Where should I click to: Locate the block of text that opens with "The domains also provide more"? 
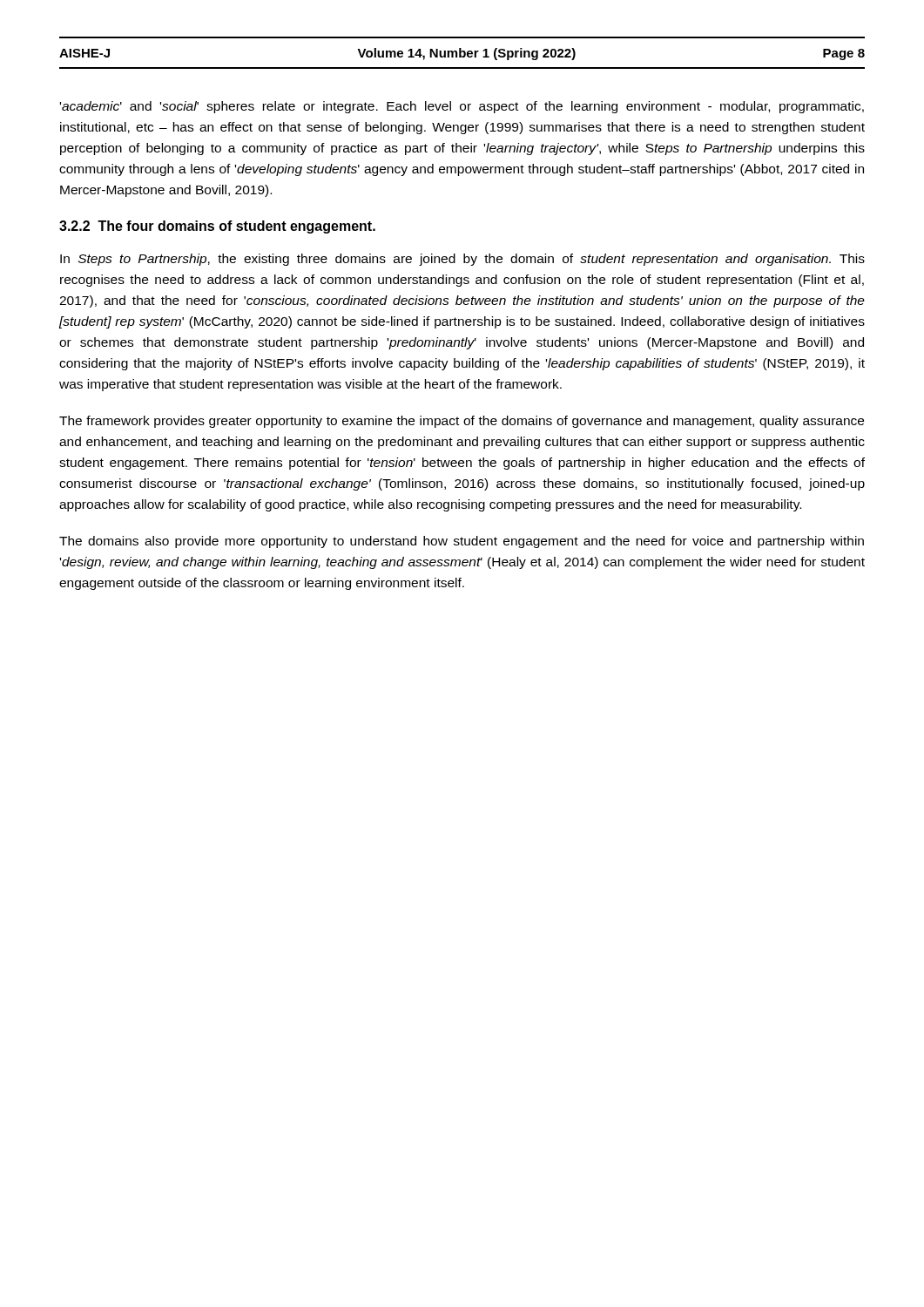click(462, 562)
